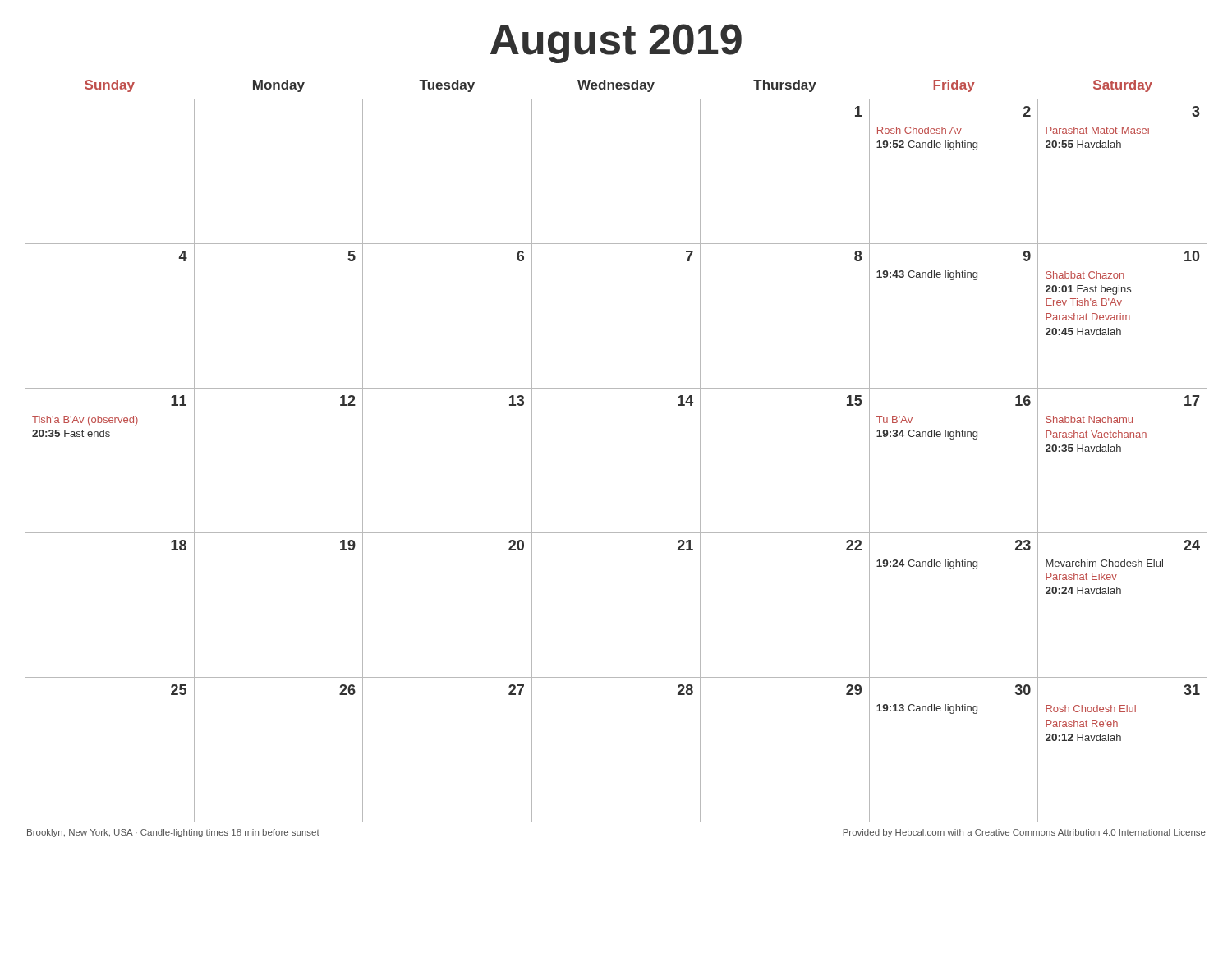Screen dimensions: 953x1232
Task: Find the table that mentions "30 19:13 Candle lighting"
Action: pos(616,447)
